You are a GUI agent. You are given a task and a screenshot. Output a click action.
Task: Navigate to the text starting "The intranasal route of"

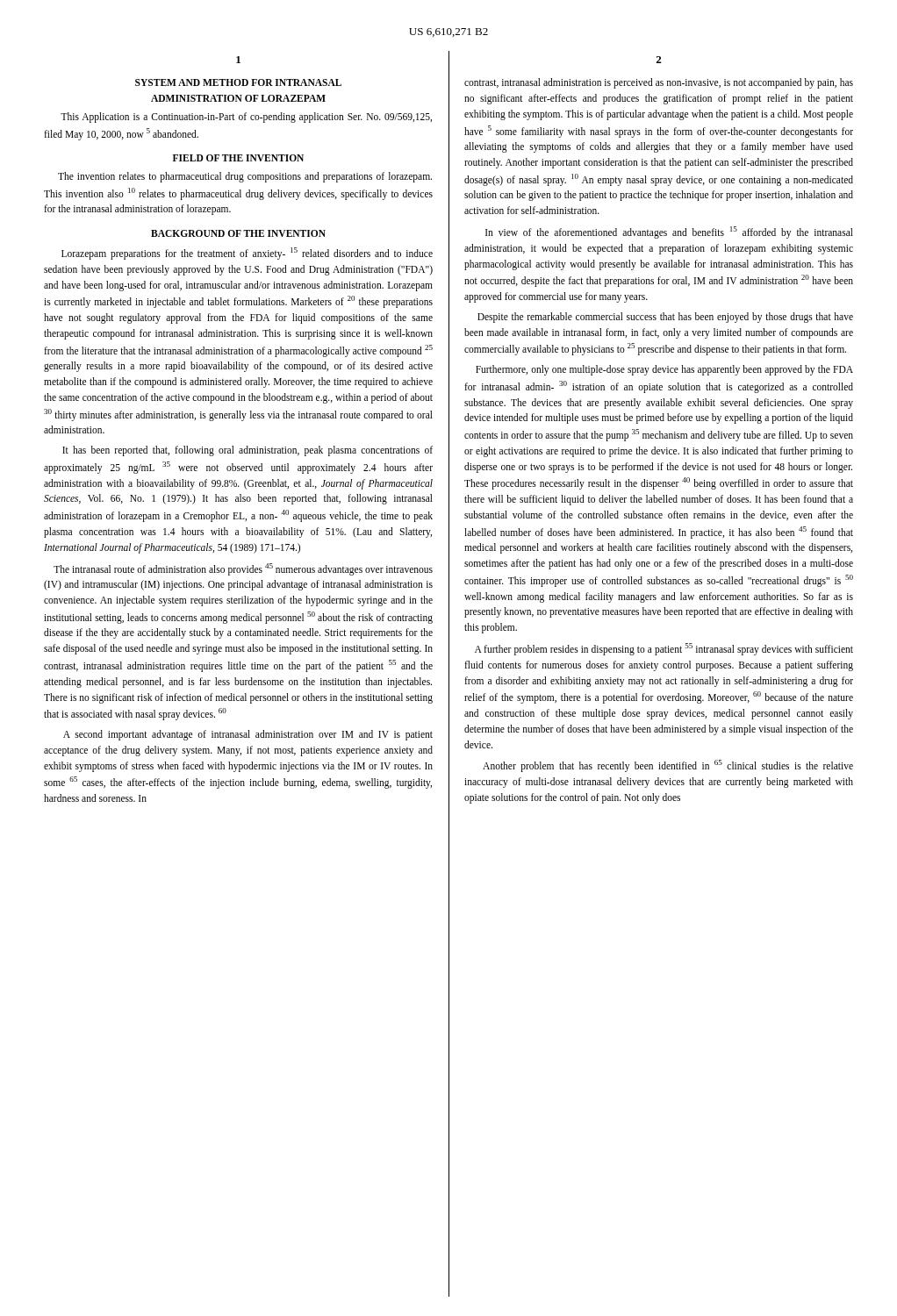pos(238,640)
